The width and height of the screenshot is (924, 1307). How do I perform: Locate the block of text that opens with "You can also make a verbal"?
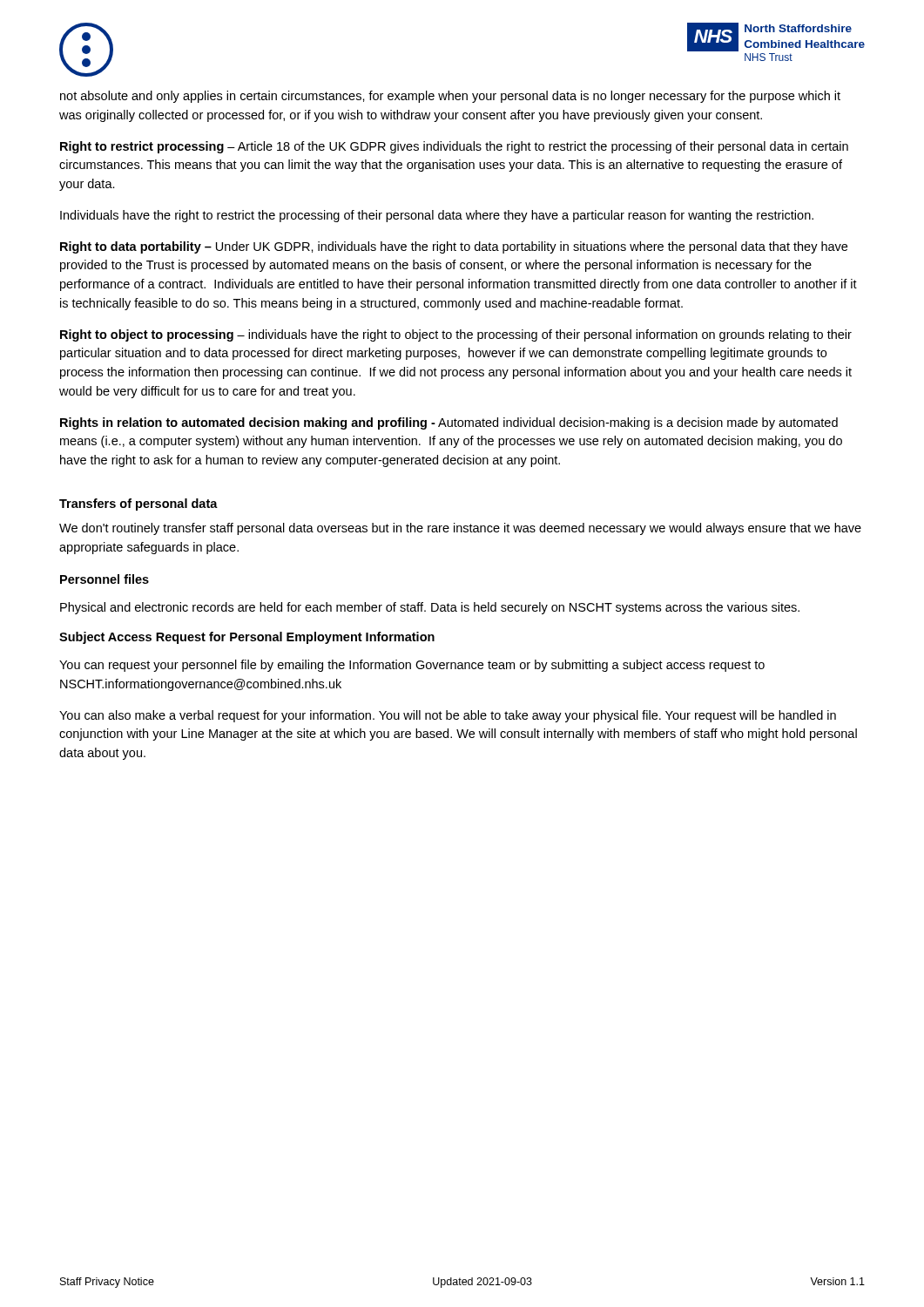click(458, 734)
